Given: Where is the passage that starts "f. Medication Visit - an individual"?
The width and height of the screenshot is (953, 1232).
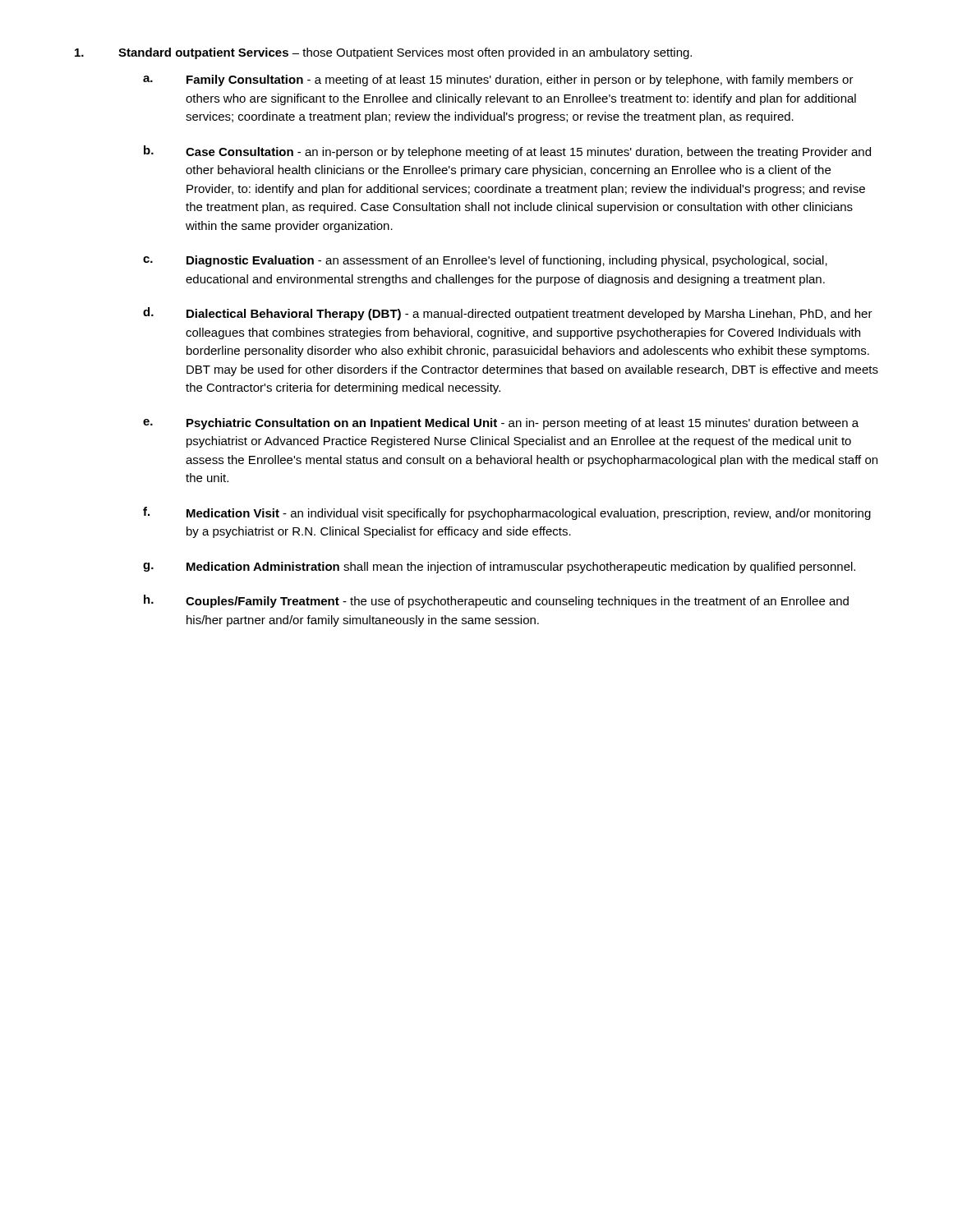Looking at the screenshot, I should click(x=499, y=522).
